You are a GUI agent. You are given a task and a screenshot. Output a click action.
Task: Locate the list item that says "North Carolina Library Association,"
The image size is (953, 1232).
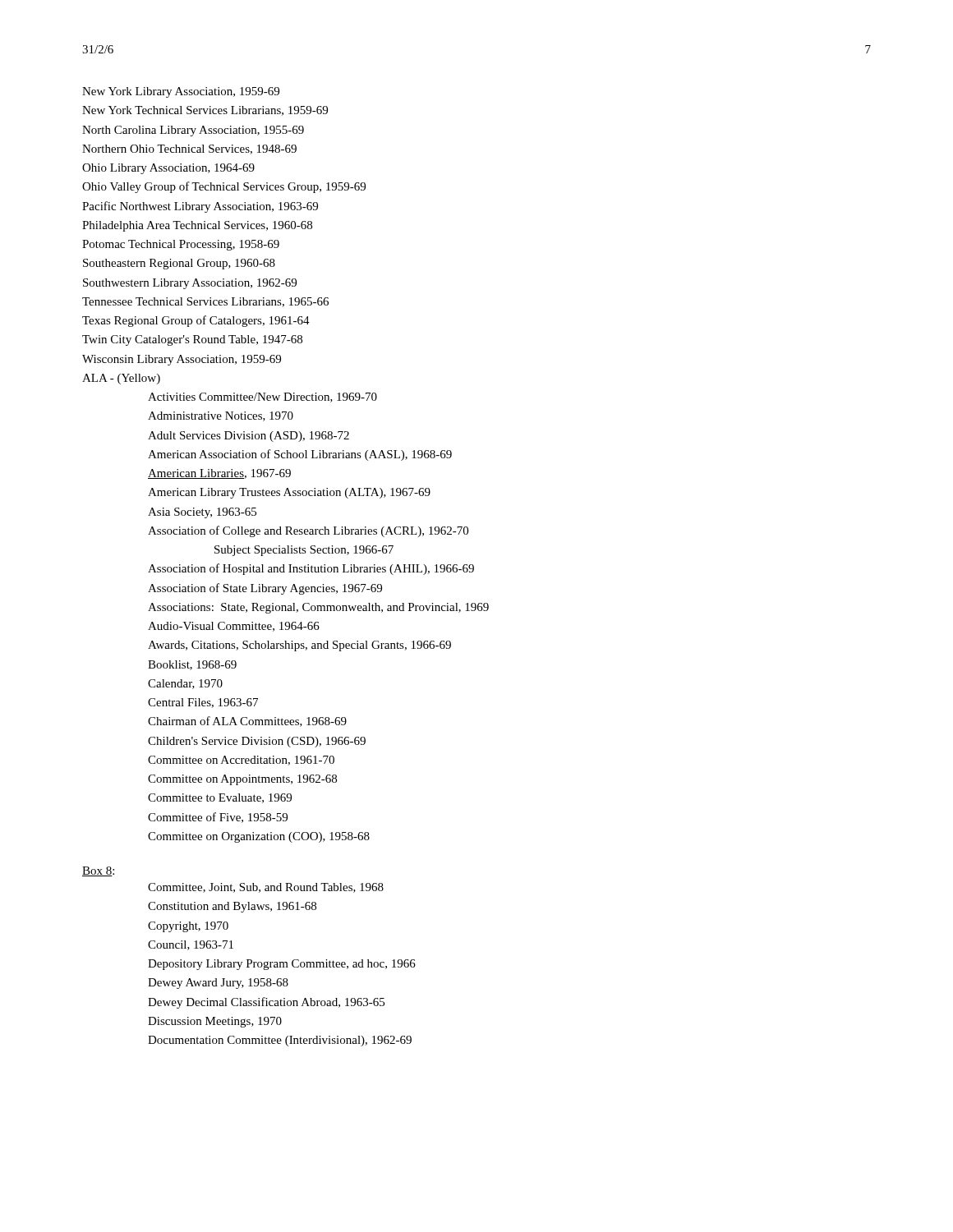[x=193, y=129]
